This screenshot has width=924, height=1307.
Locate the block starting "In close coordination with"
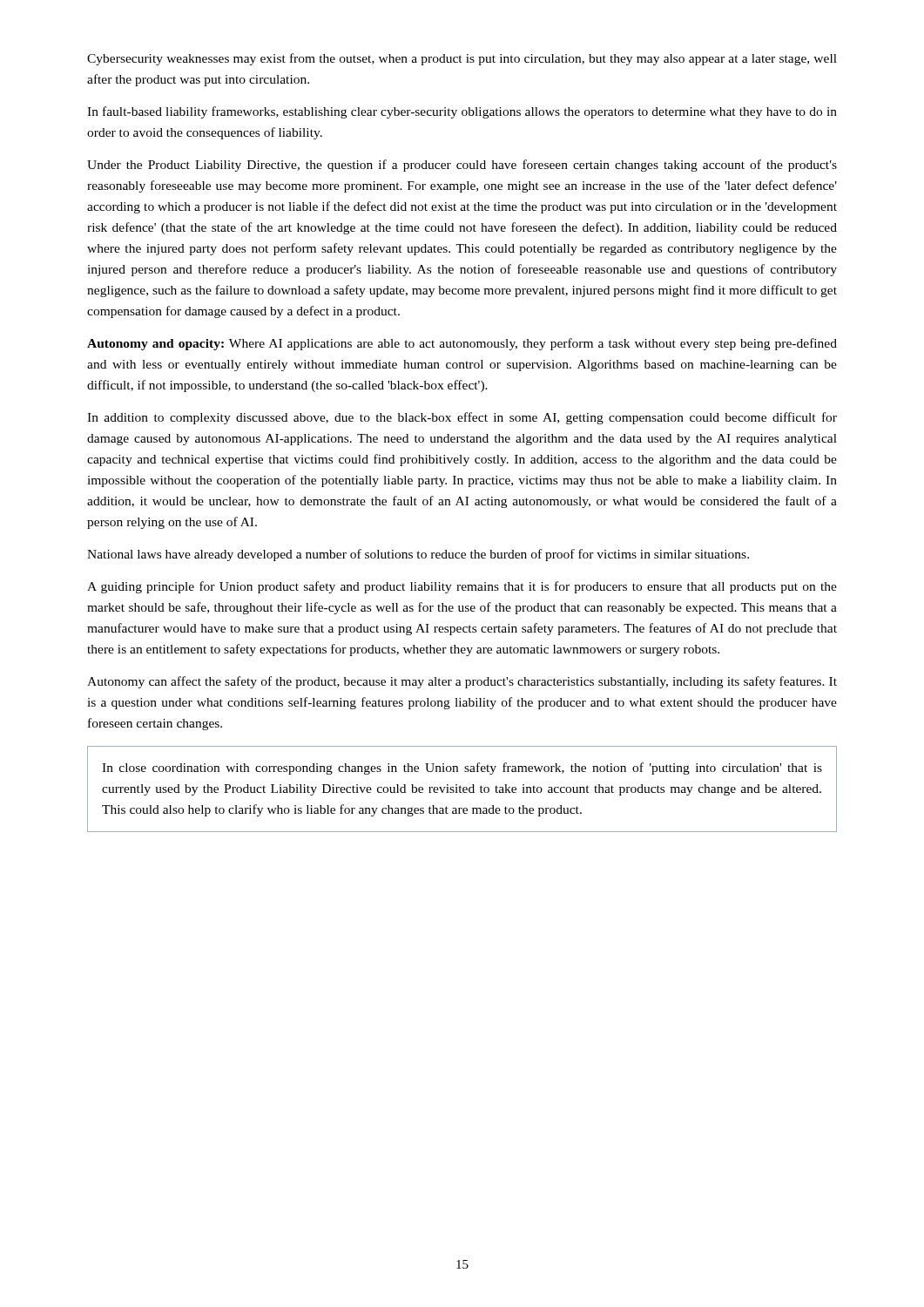462,789
